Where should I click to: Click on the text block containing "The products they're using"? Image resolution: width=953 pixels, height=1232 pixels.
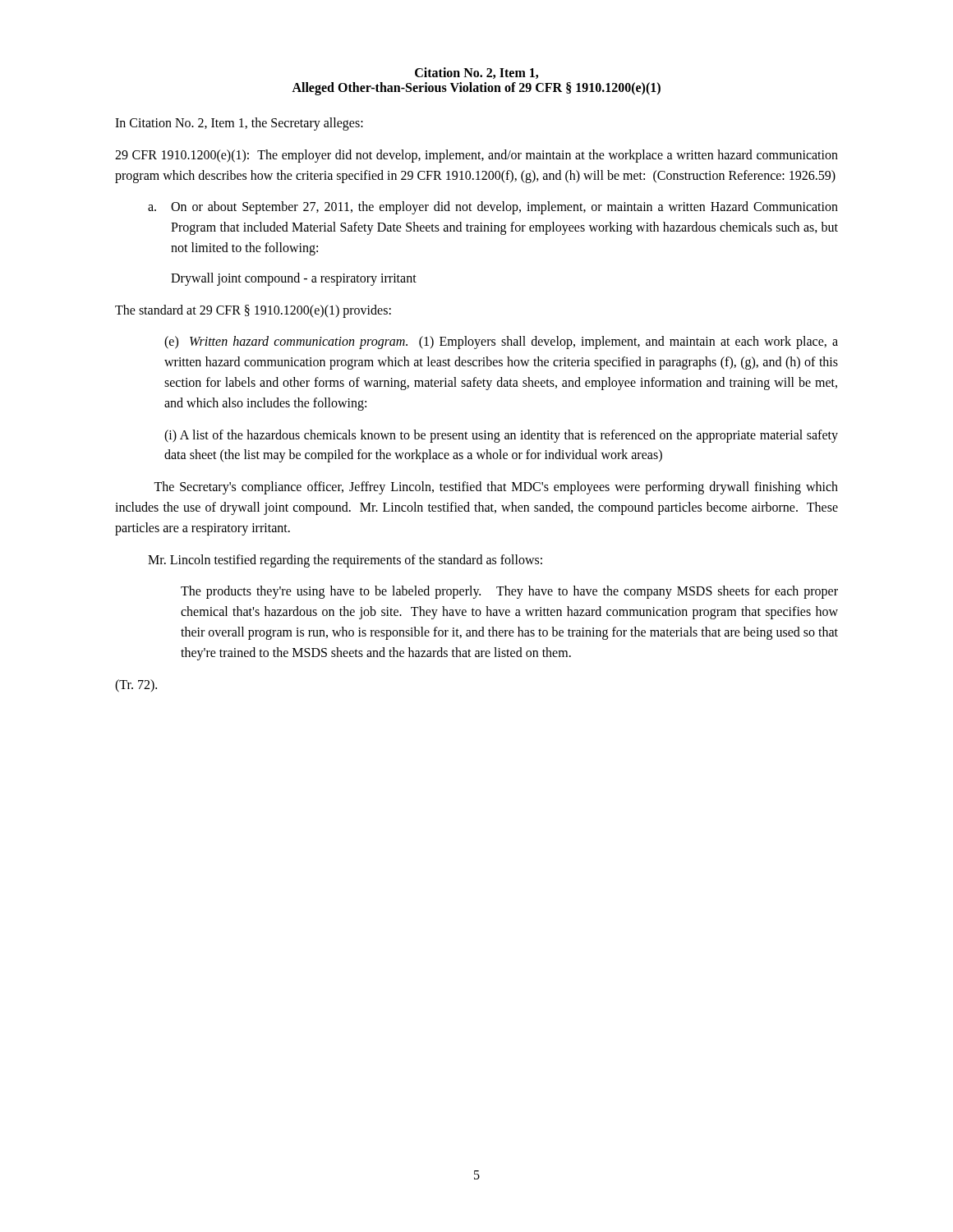tap(509, 622)
